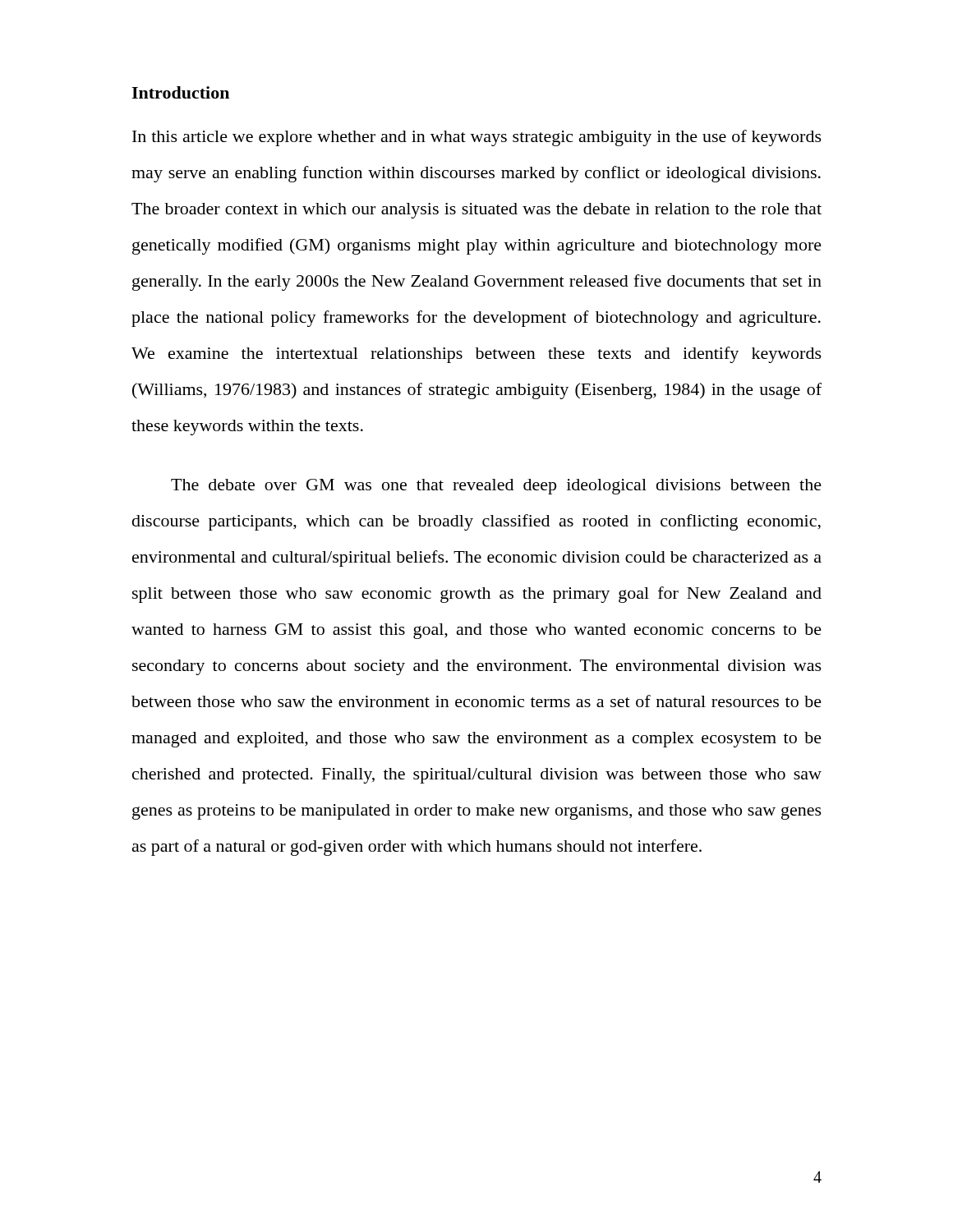The width and height of the screenshot is (953, 1232).
Task: Find the block on this page that starts "In this article we"
Action: tap(476, 280)
